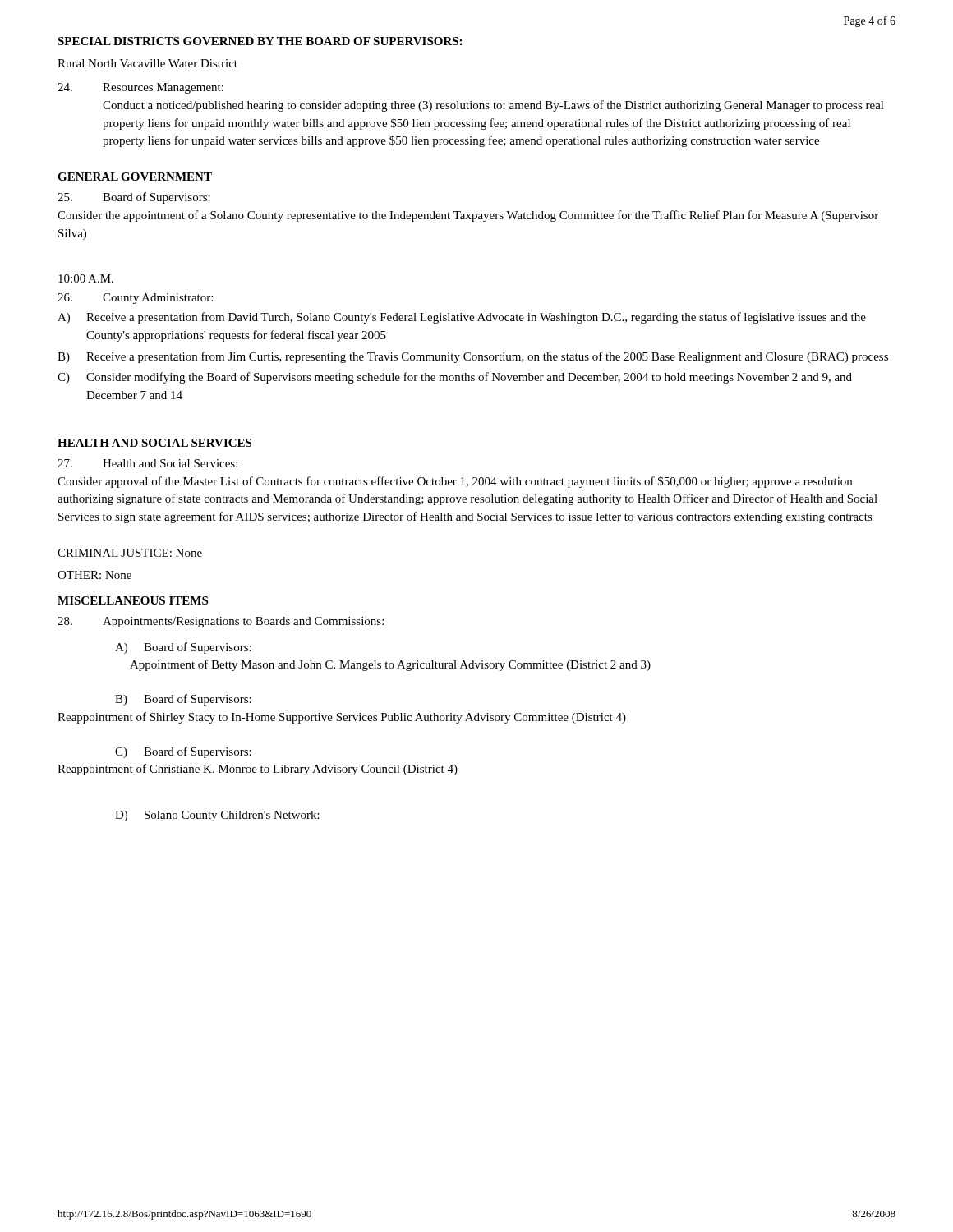Locate the text block containing "C)Board of Supervisors: Reappointment of Christiane K."
This screenshot has height=1232, width=953.
click(183, 752)
